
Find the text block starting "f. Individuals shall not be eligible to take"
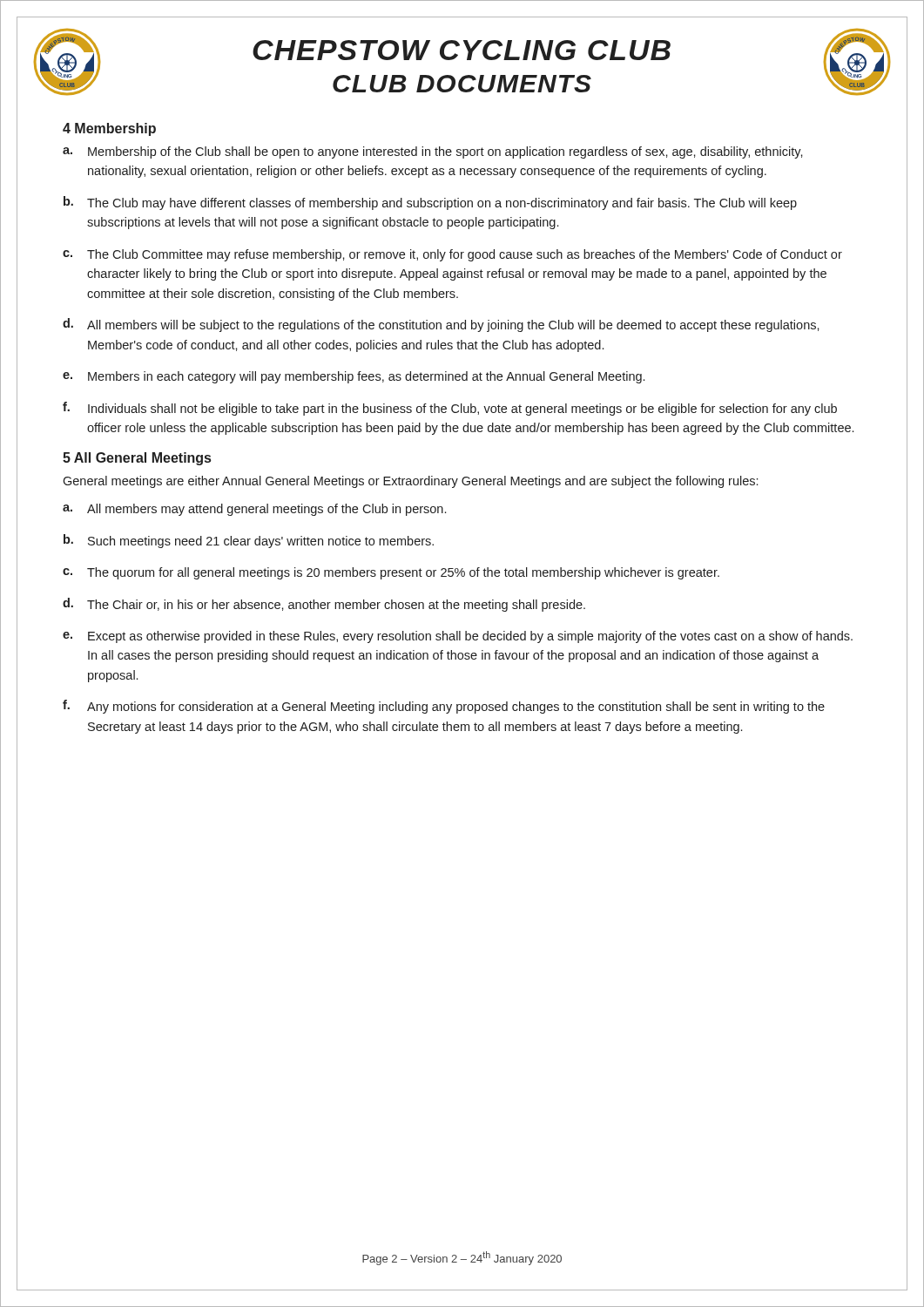pyautogui.click(x=462, y=418)
